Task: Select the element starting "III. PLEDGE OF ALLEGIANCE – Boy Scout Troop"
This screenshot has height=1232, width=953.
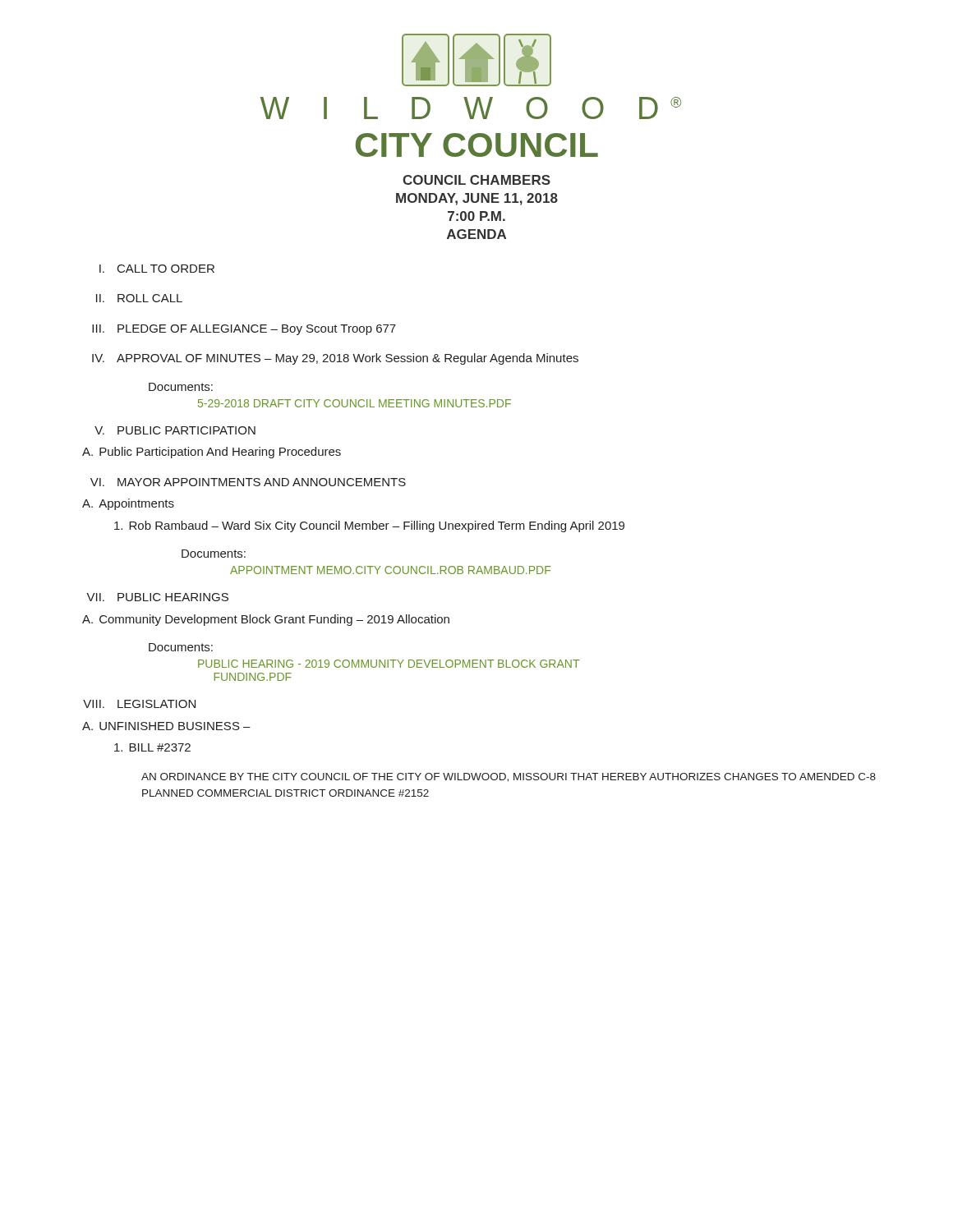Action: coord(244,330)
